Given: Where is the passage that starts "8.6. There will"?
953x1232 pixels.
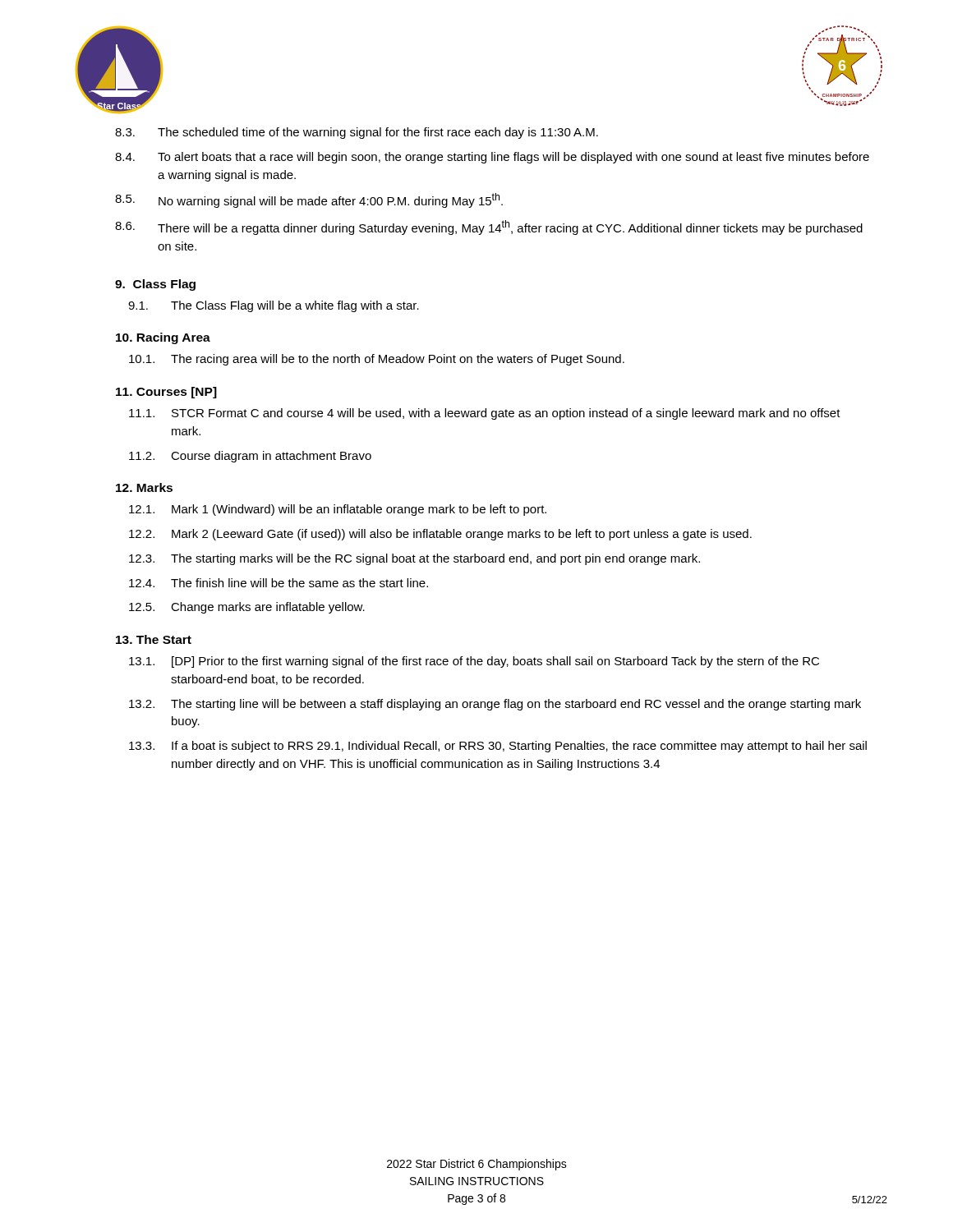Looking at the screenshot, I should 493,236.
